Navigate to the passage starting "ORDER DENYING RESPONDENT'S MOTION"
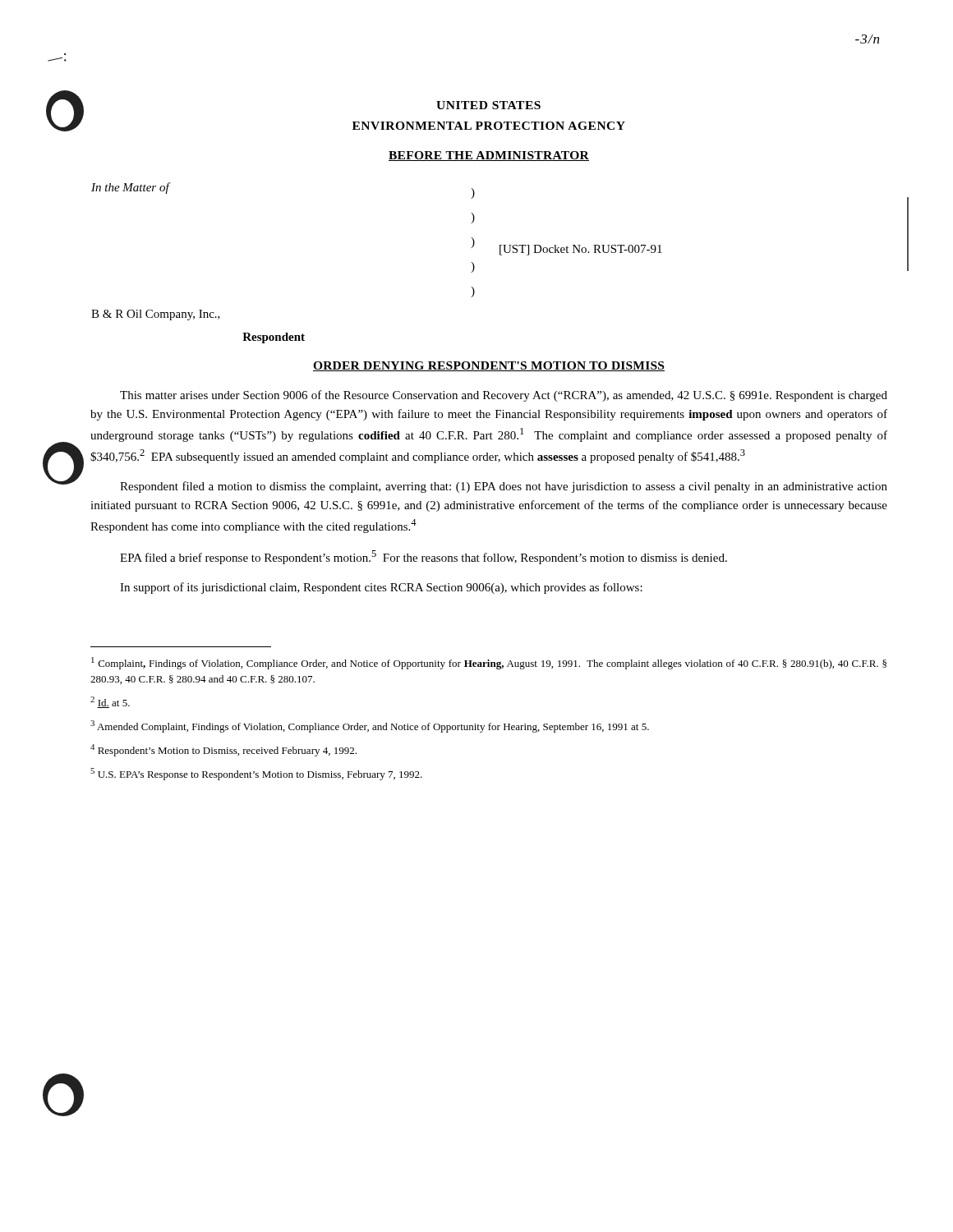This screenshot has width=953, height=1232. 489,365
